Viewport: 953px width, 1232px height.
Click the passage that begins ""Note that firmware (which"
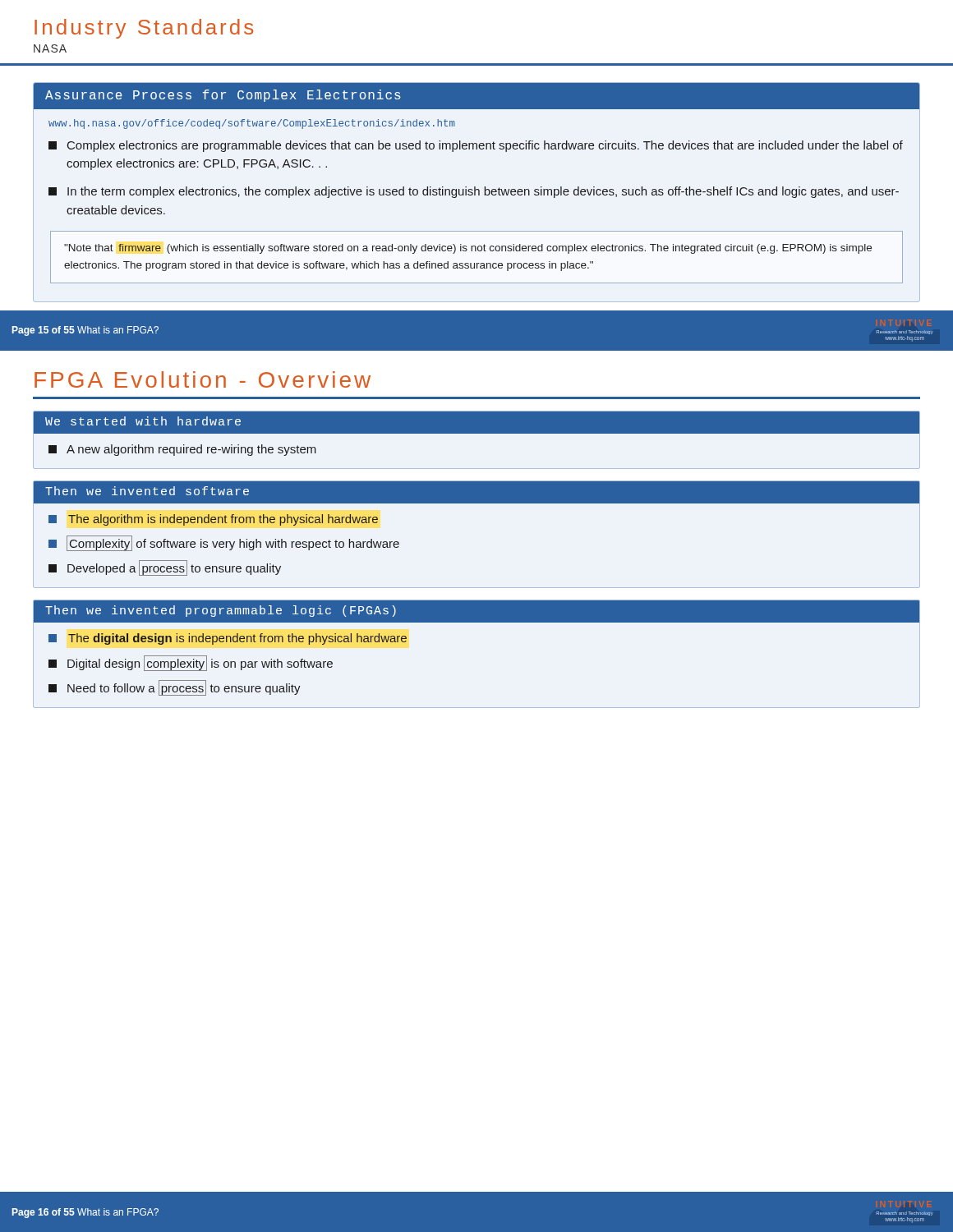click(x=468, y=256)
